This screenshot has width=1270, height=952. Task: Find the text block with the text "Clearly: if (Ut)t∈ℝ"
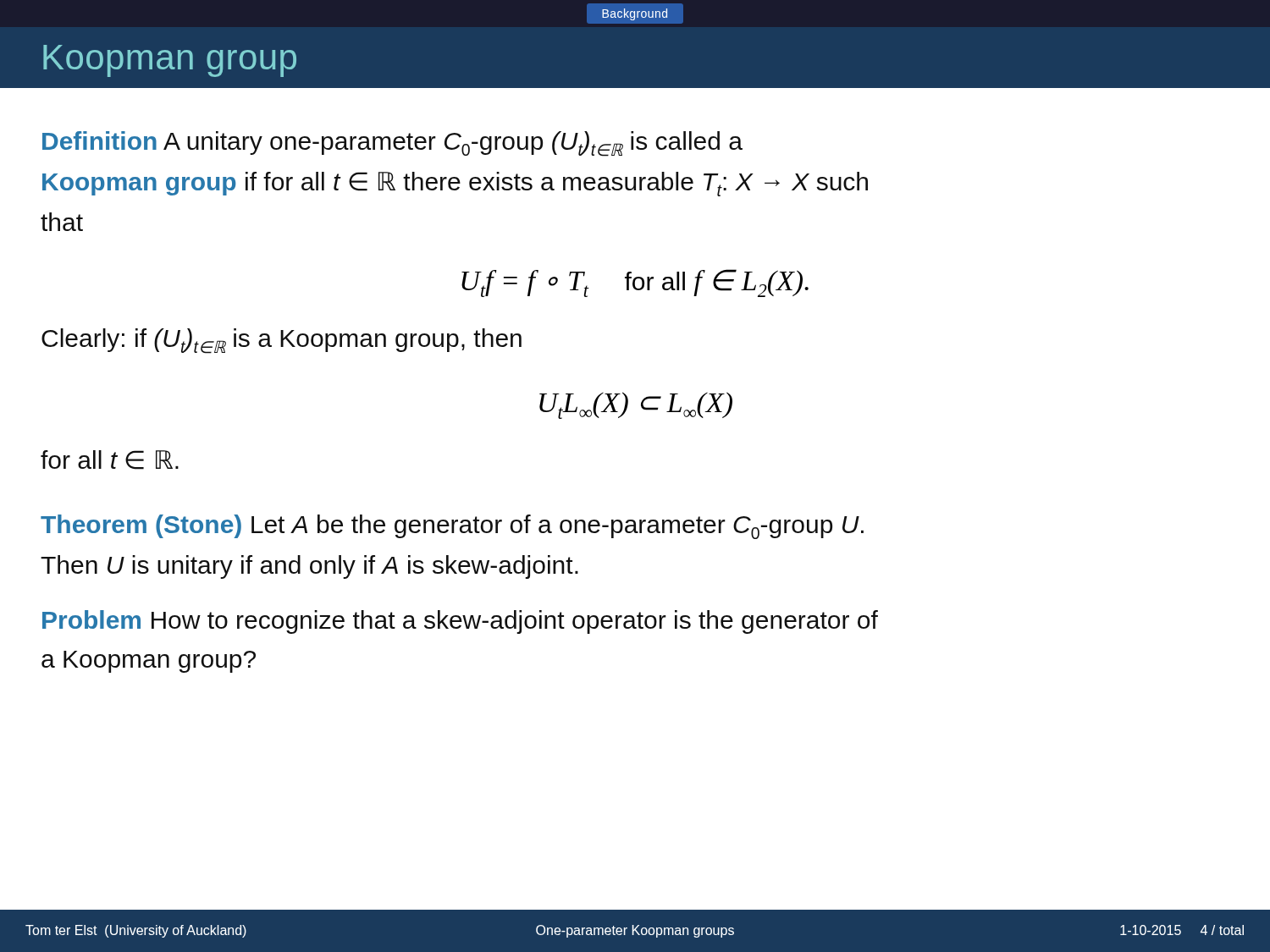pyautogui.click(x=282, y=340)
